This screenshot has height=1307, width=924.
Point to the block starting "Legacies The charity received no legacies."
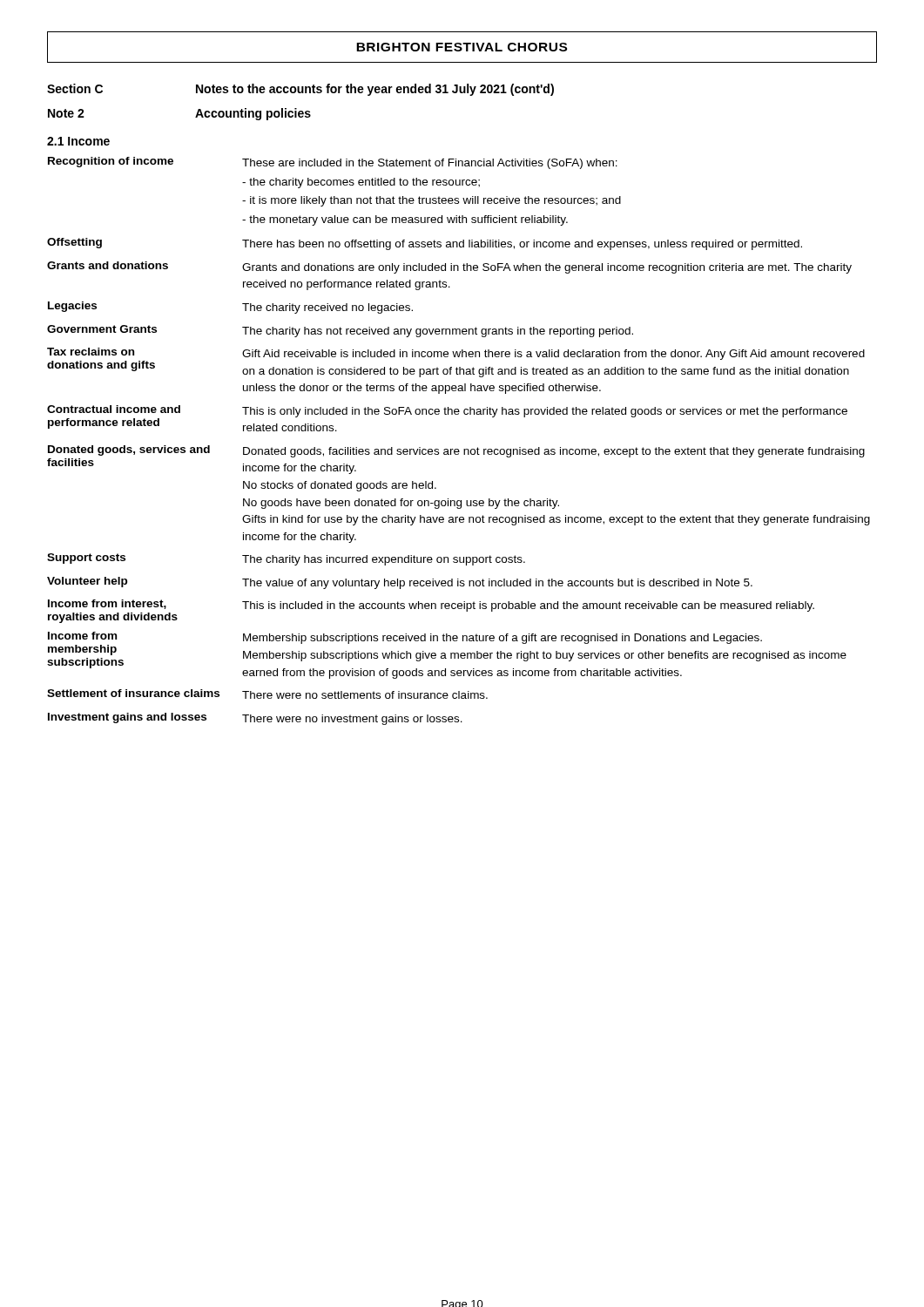pos(74,307)
